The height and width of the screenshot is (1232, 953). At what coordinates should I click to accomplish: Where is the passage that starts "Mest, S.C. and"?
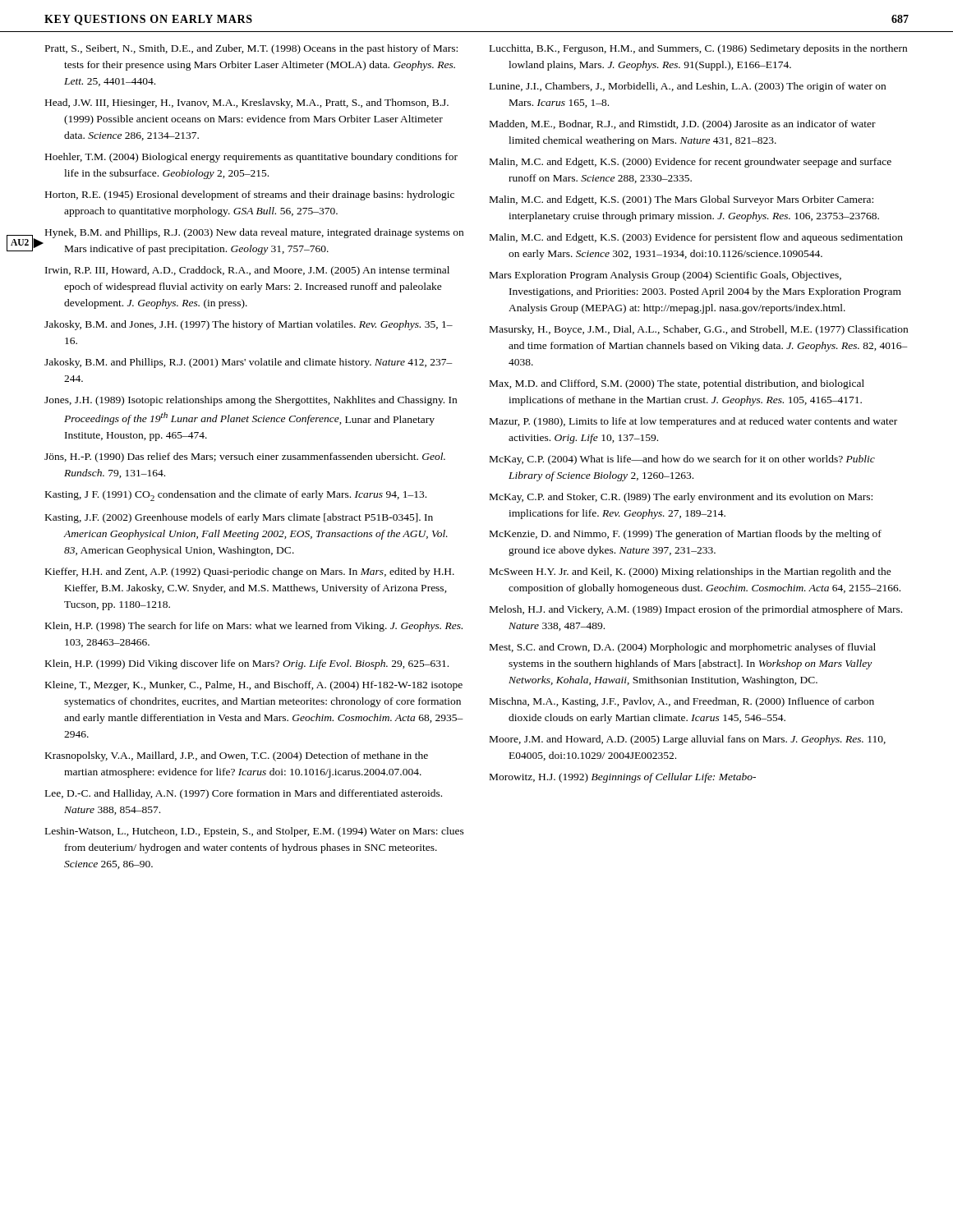click(x=682, y=663)
